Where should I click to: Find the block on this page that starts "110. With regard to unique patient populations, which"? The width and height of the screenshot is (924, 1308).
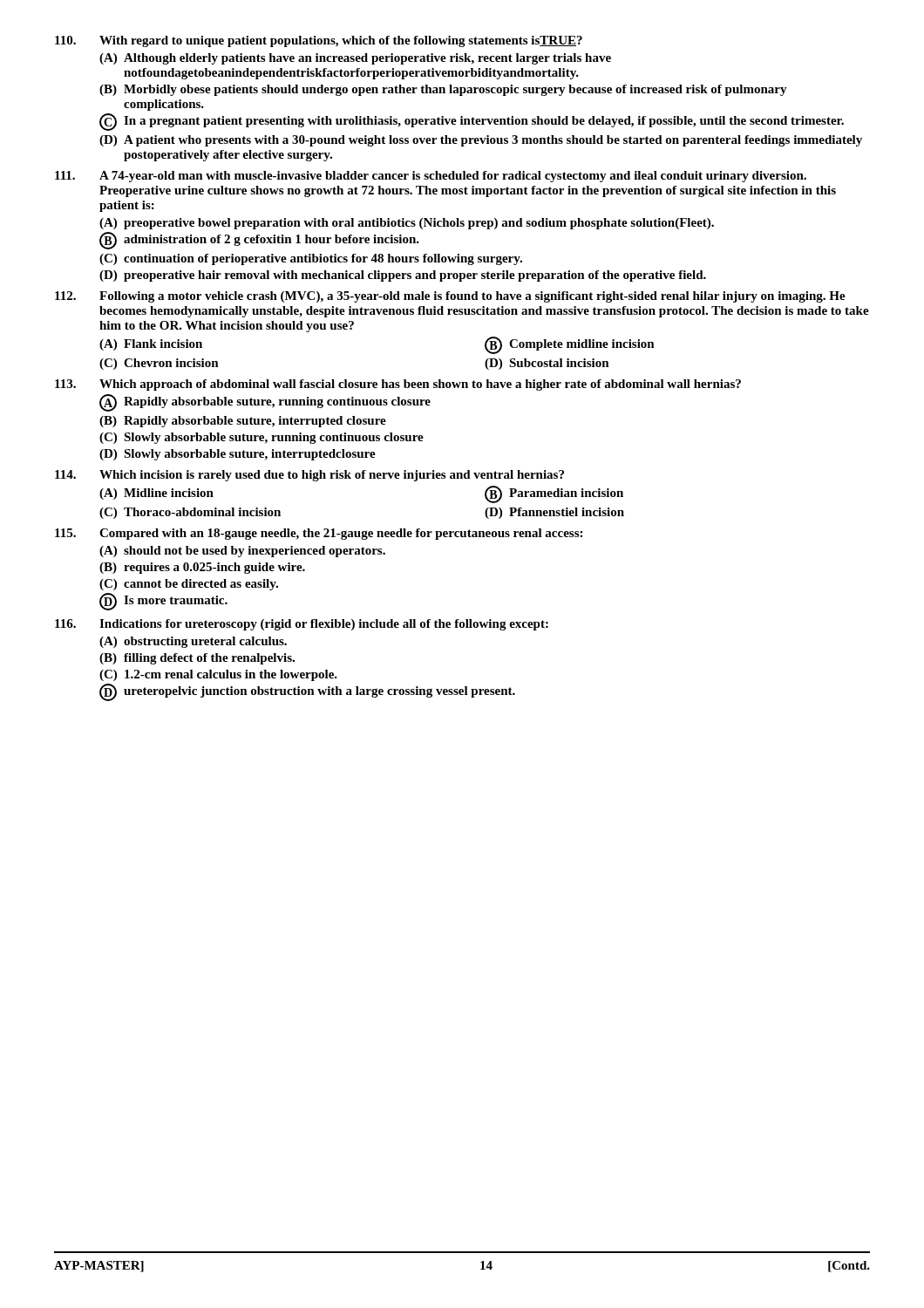(x=462, y=98)
